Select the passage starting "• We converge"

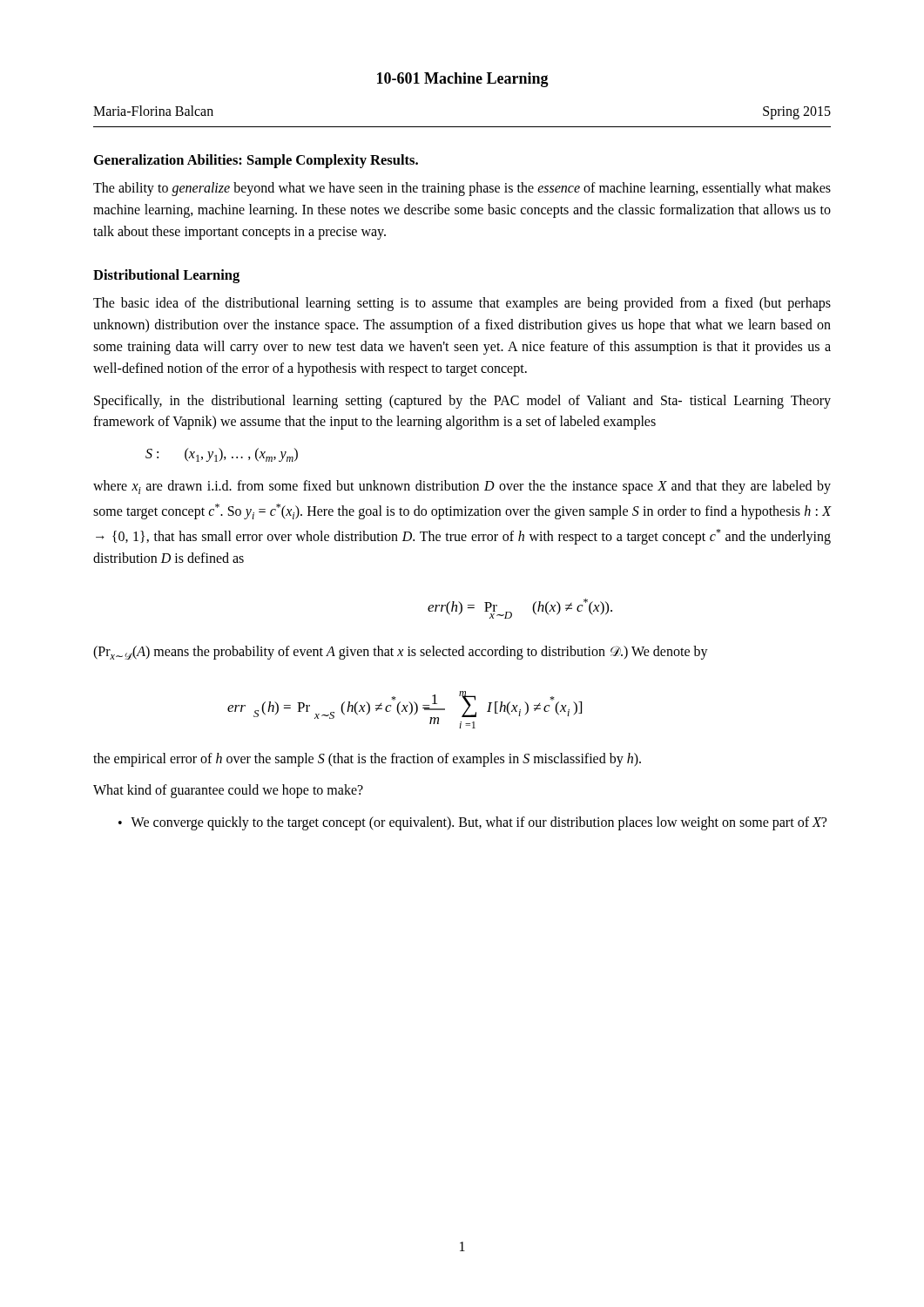tap(472, 823)
